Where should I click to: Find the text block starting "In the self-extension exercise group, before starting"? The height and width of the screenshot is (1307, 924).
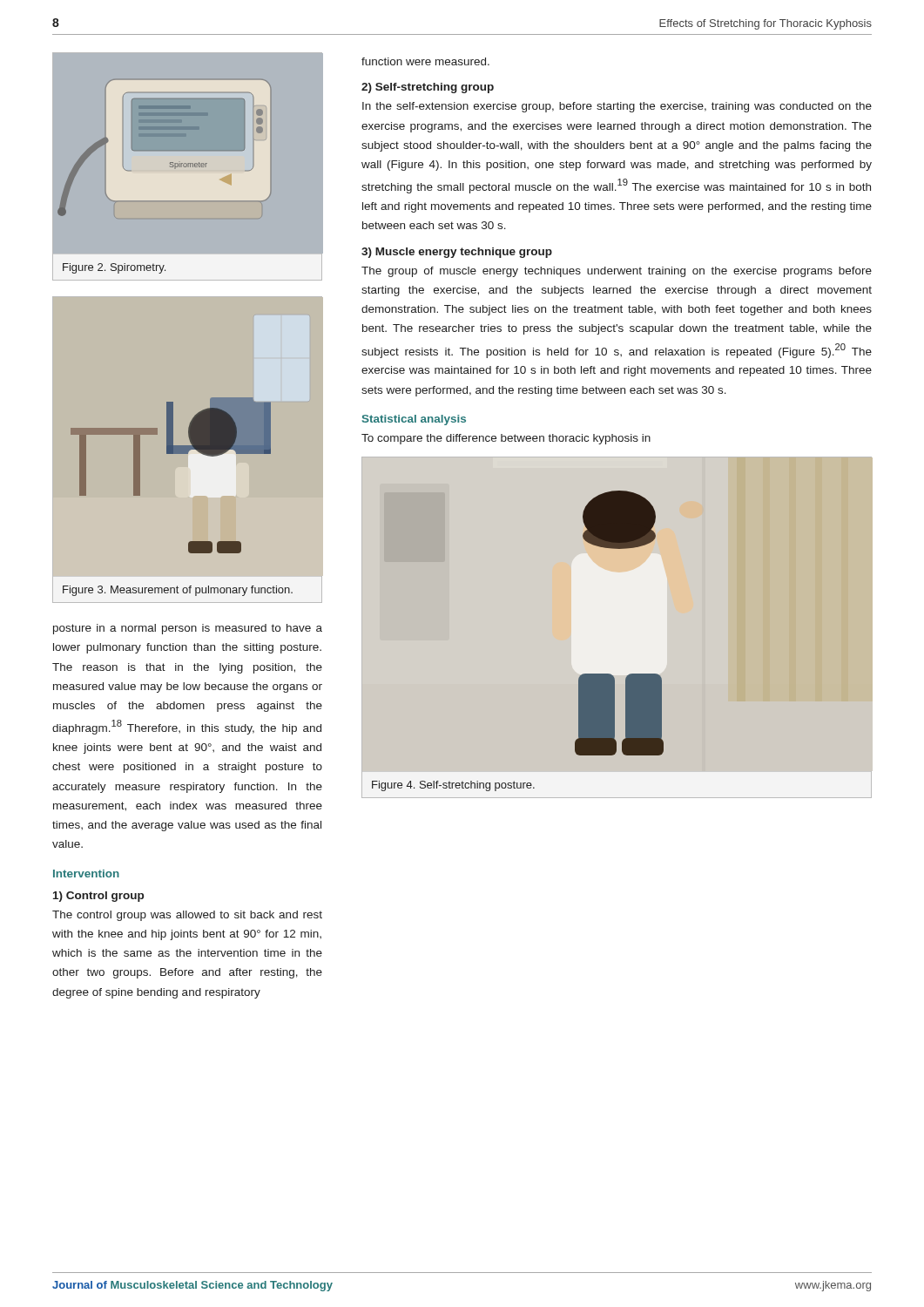617,166
